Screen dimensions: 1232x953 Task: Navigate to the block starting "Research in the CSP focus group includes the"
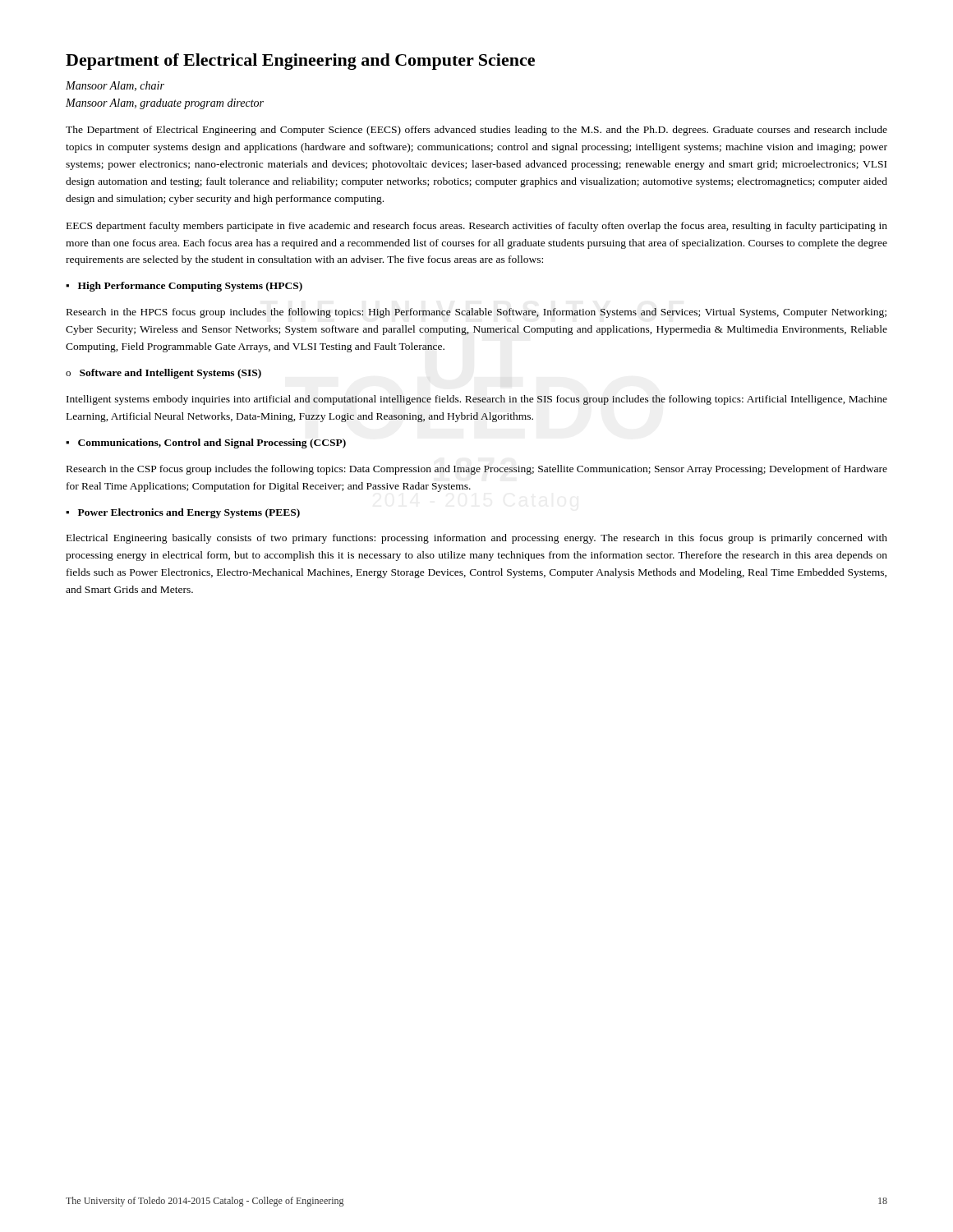[x=476, y=478]
